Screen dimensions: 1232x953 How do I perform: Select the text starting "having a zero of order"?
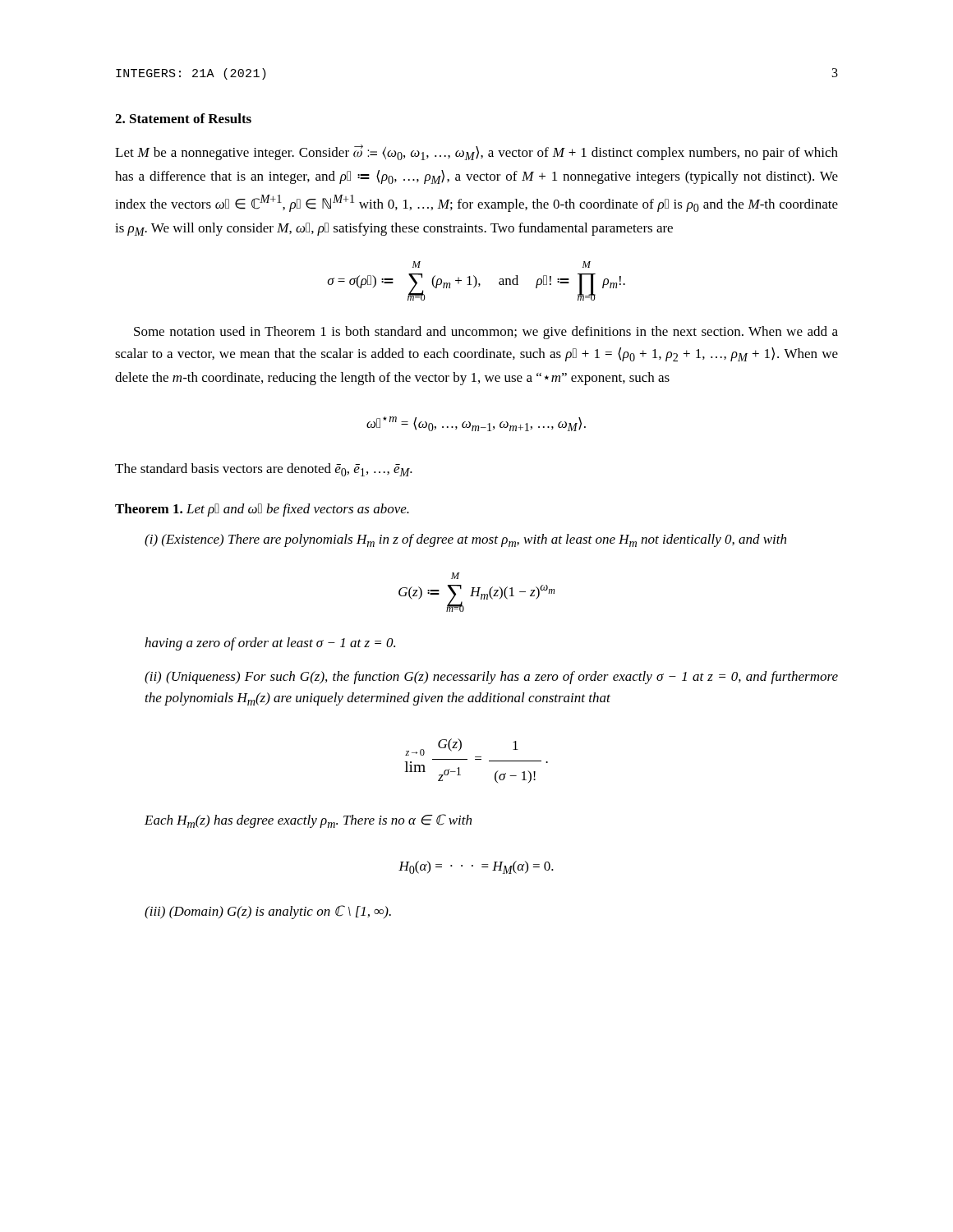271,643
